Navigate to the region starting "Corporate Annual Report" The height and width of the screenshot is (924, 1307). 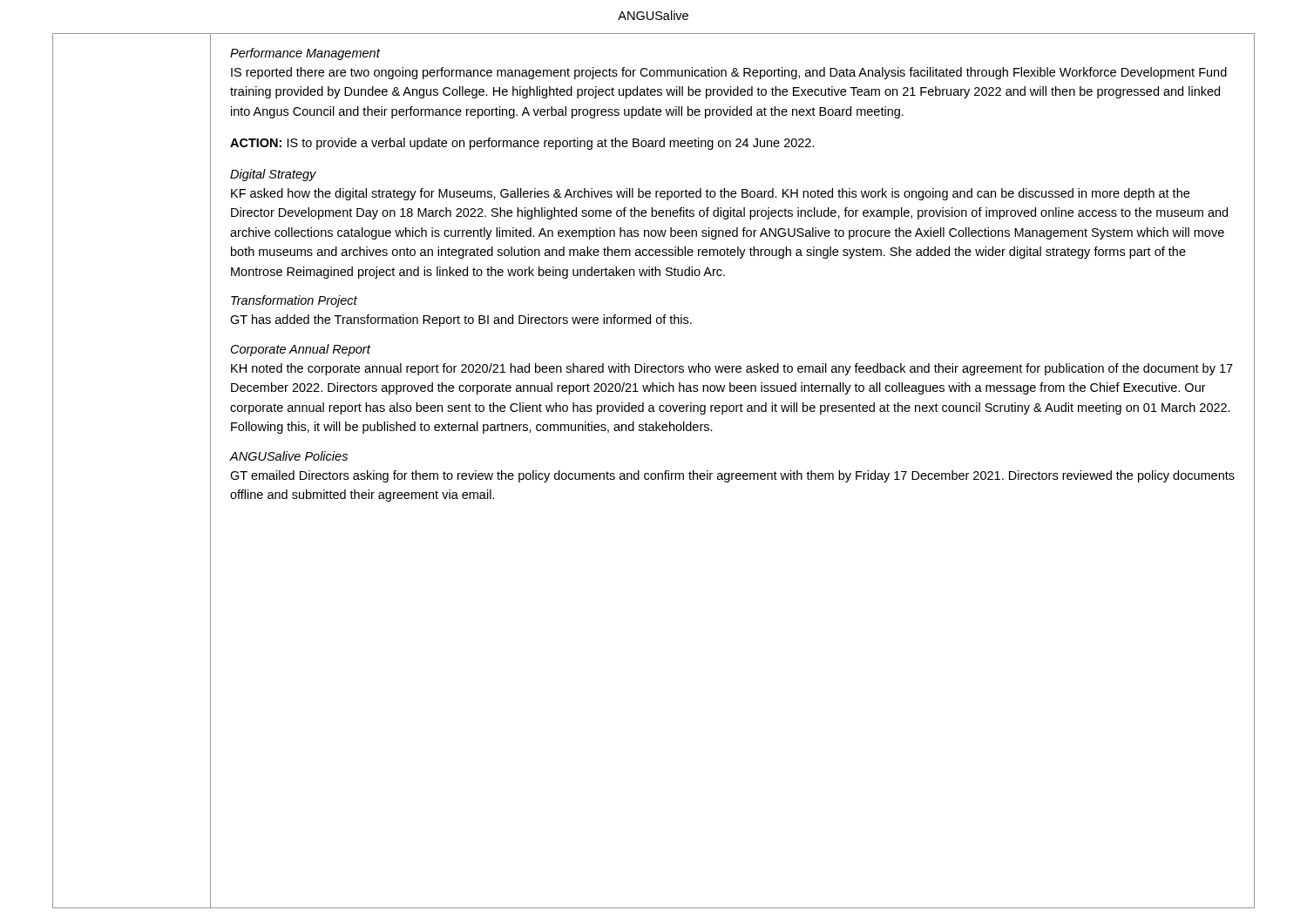click(300, 349)
